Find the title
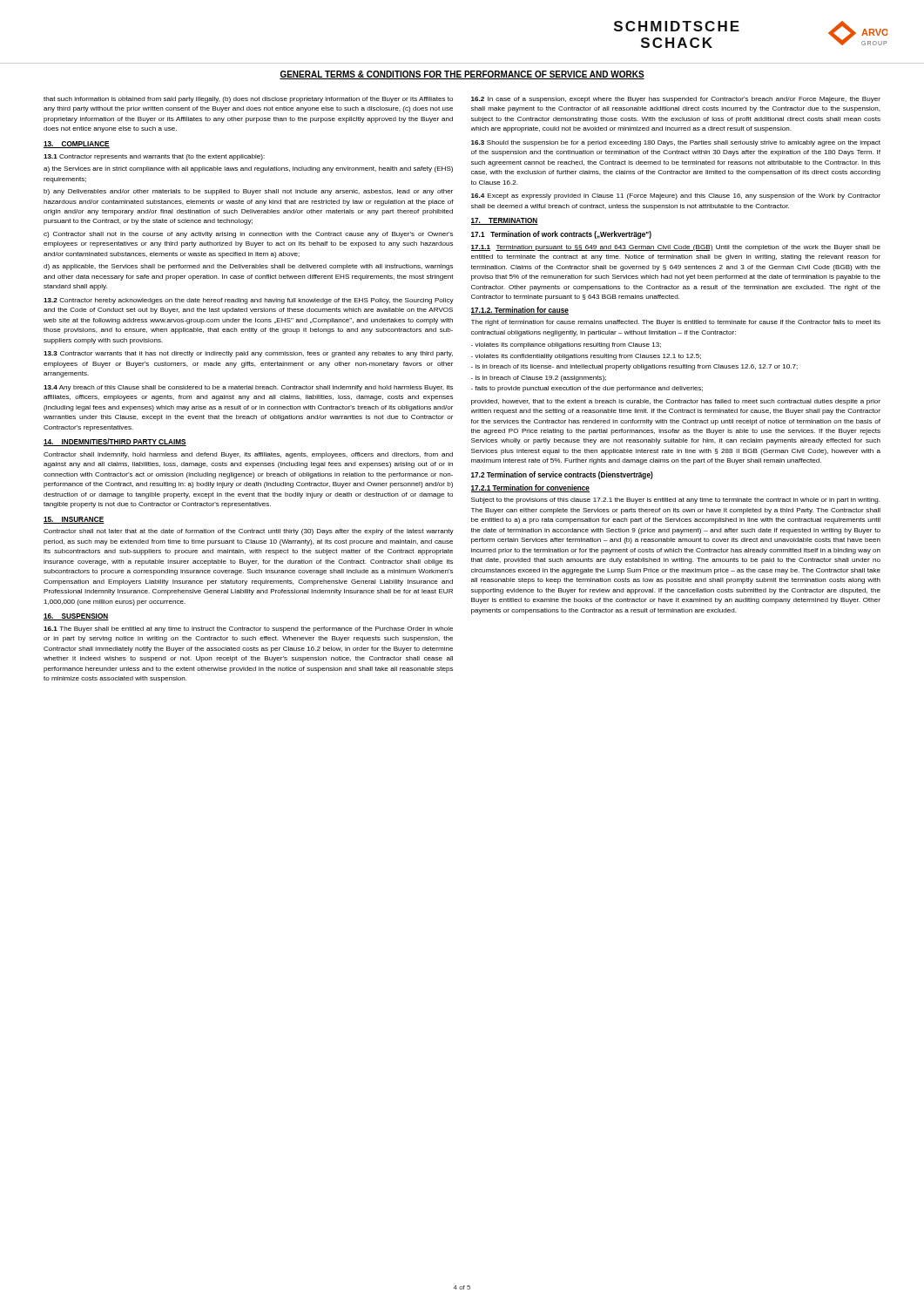924x1307 pixels. pos(462,74)
